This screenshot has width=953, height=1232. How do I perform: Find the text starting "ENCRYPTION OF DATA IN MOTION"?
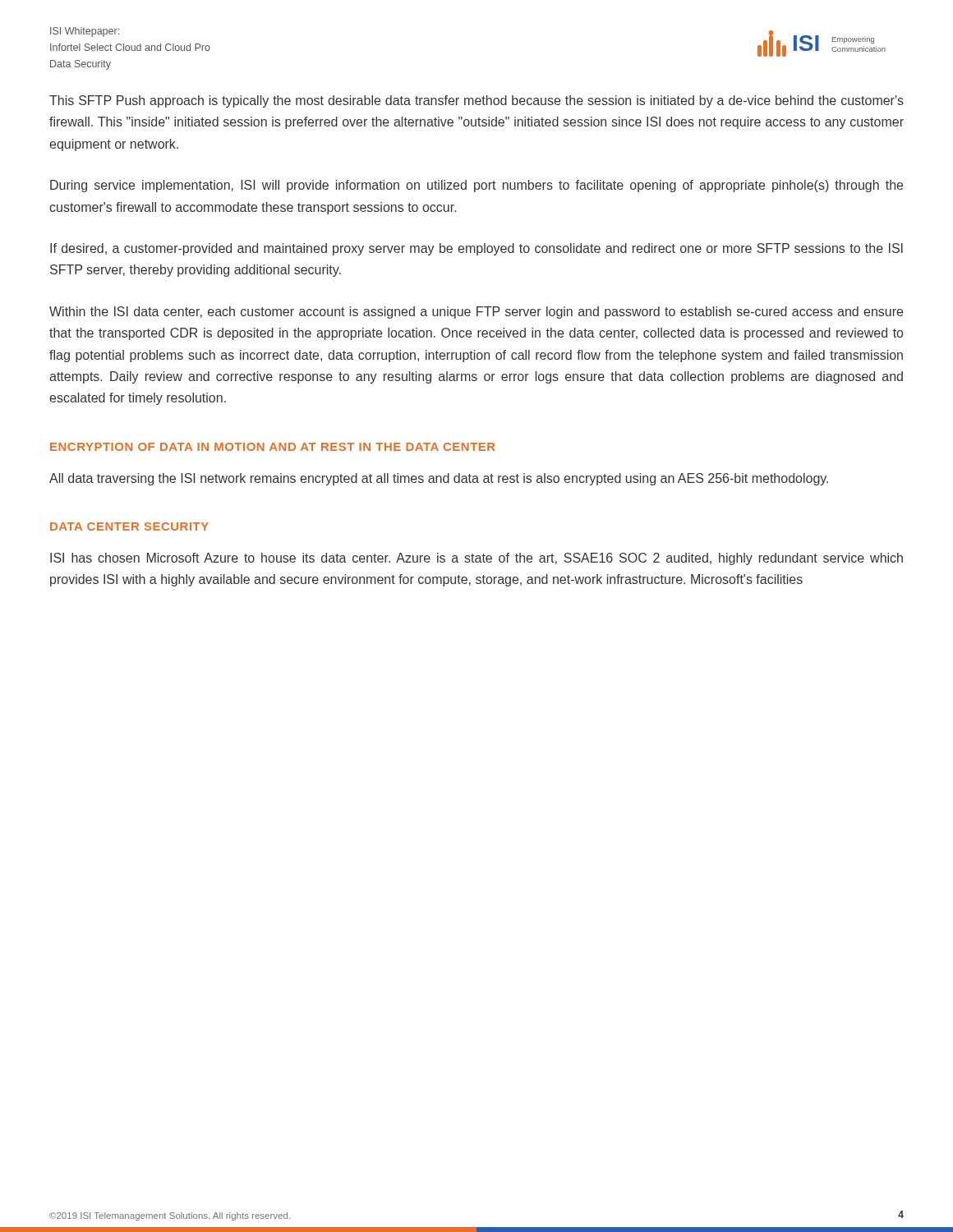coord(273,446)
